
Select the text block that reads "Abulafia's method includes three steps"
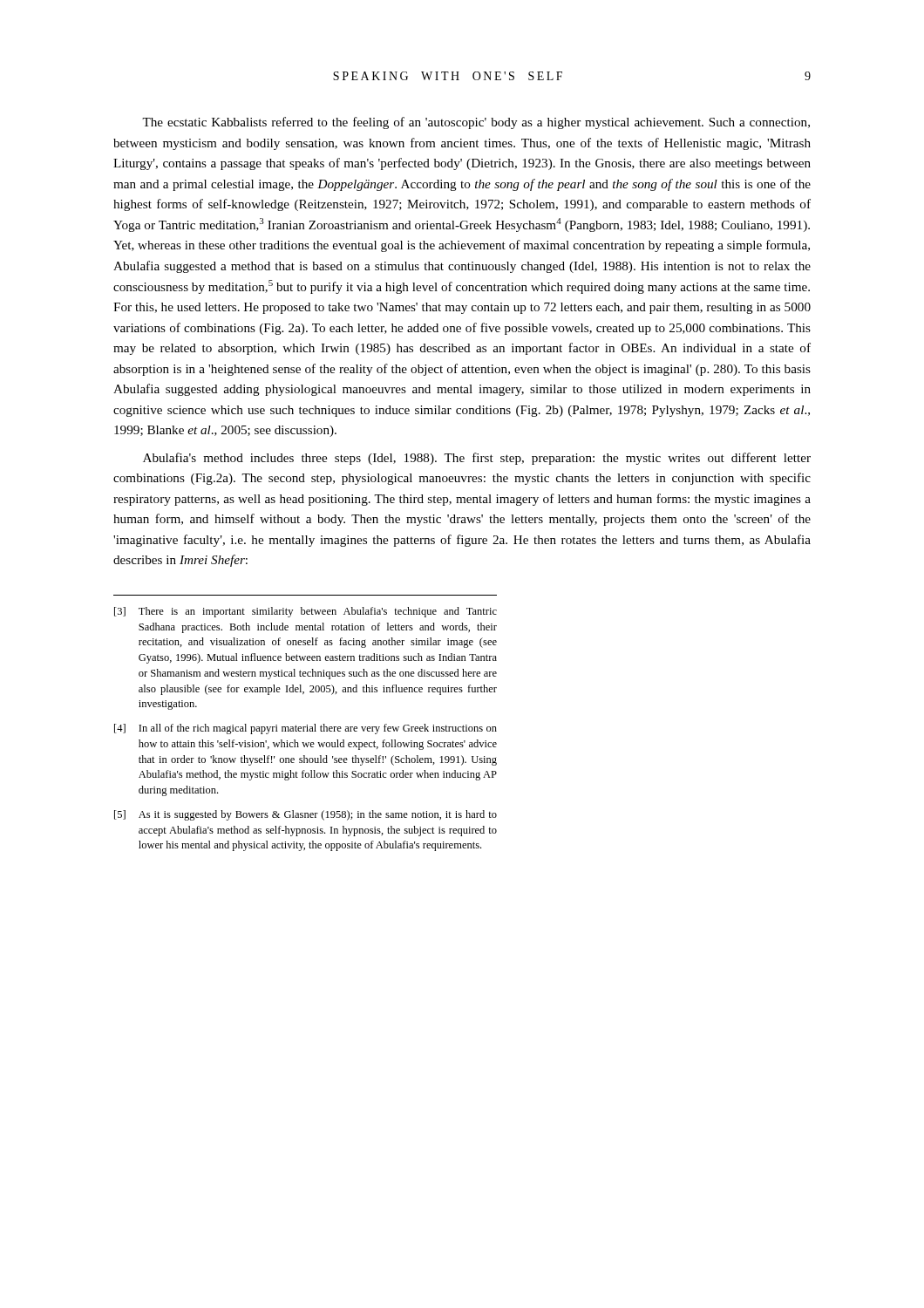tap(462, 509)
